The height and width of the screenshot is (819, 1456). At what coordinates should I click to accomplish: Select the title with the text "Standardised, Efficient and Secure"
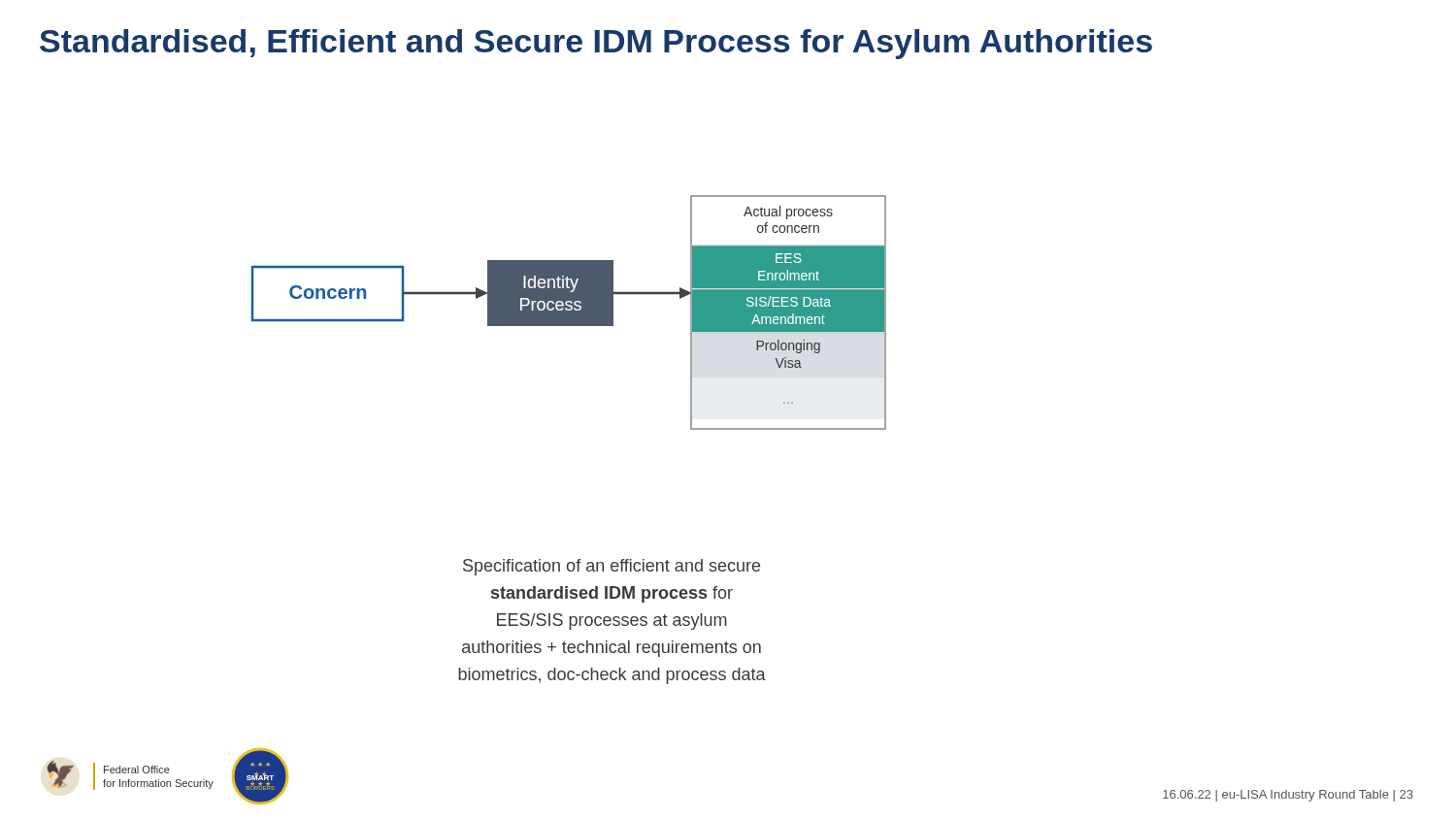(x=596, y=41)
